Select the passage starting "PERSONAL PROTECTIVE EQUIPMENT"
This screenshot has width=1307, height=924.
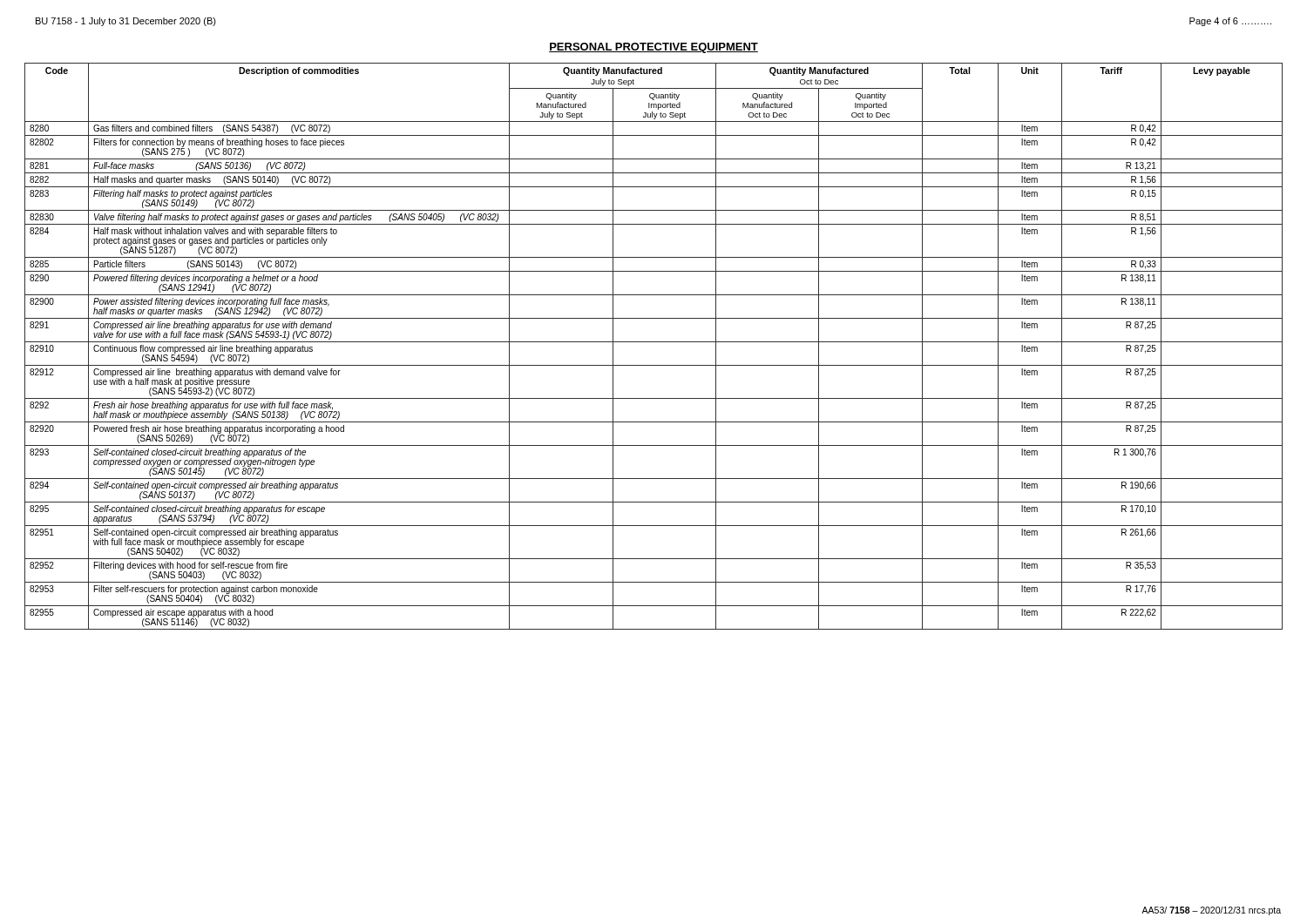click(654, 47)
